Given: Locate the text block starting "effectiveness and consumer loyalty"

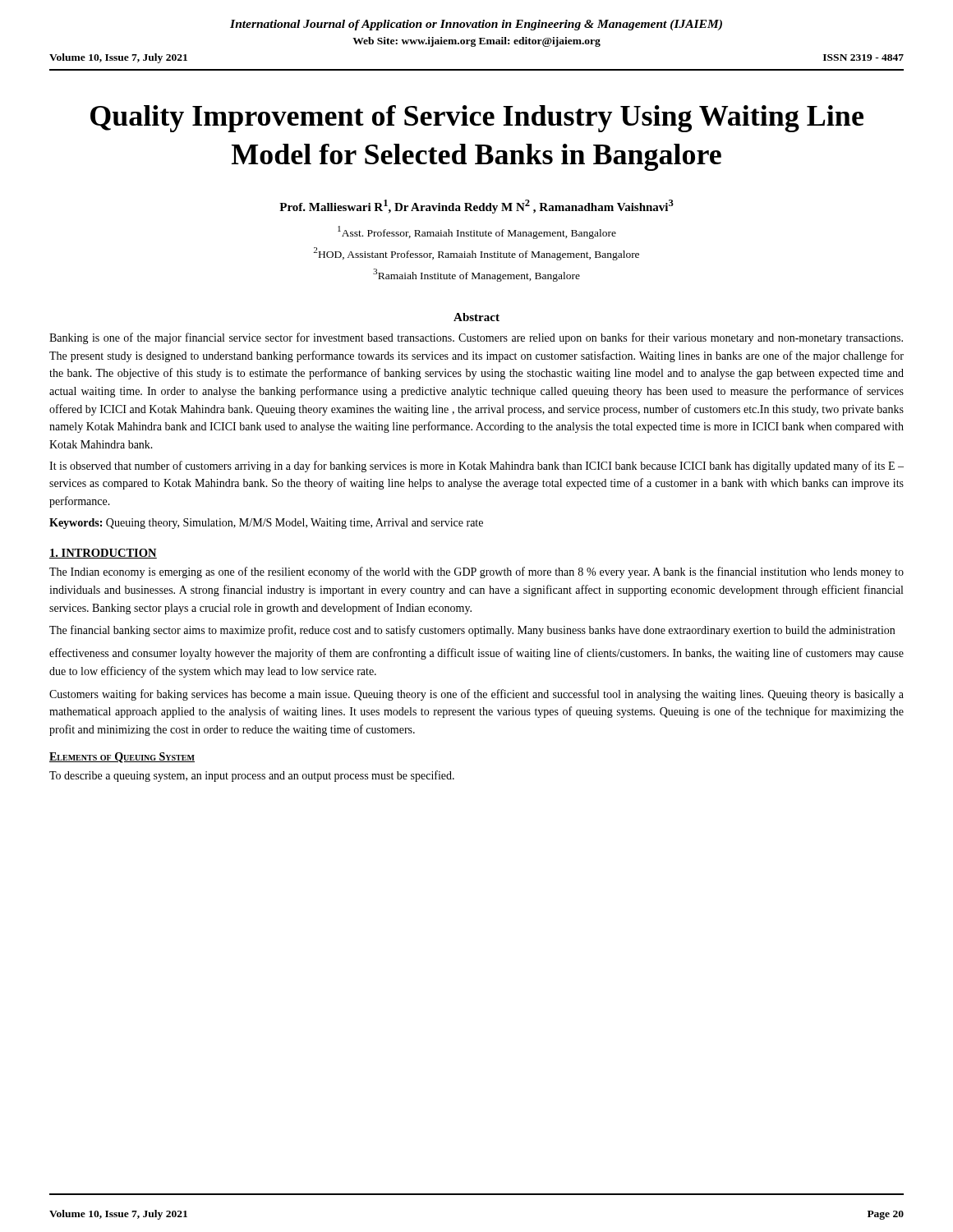Looking at the screenshot, I should (476, 662).
